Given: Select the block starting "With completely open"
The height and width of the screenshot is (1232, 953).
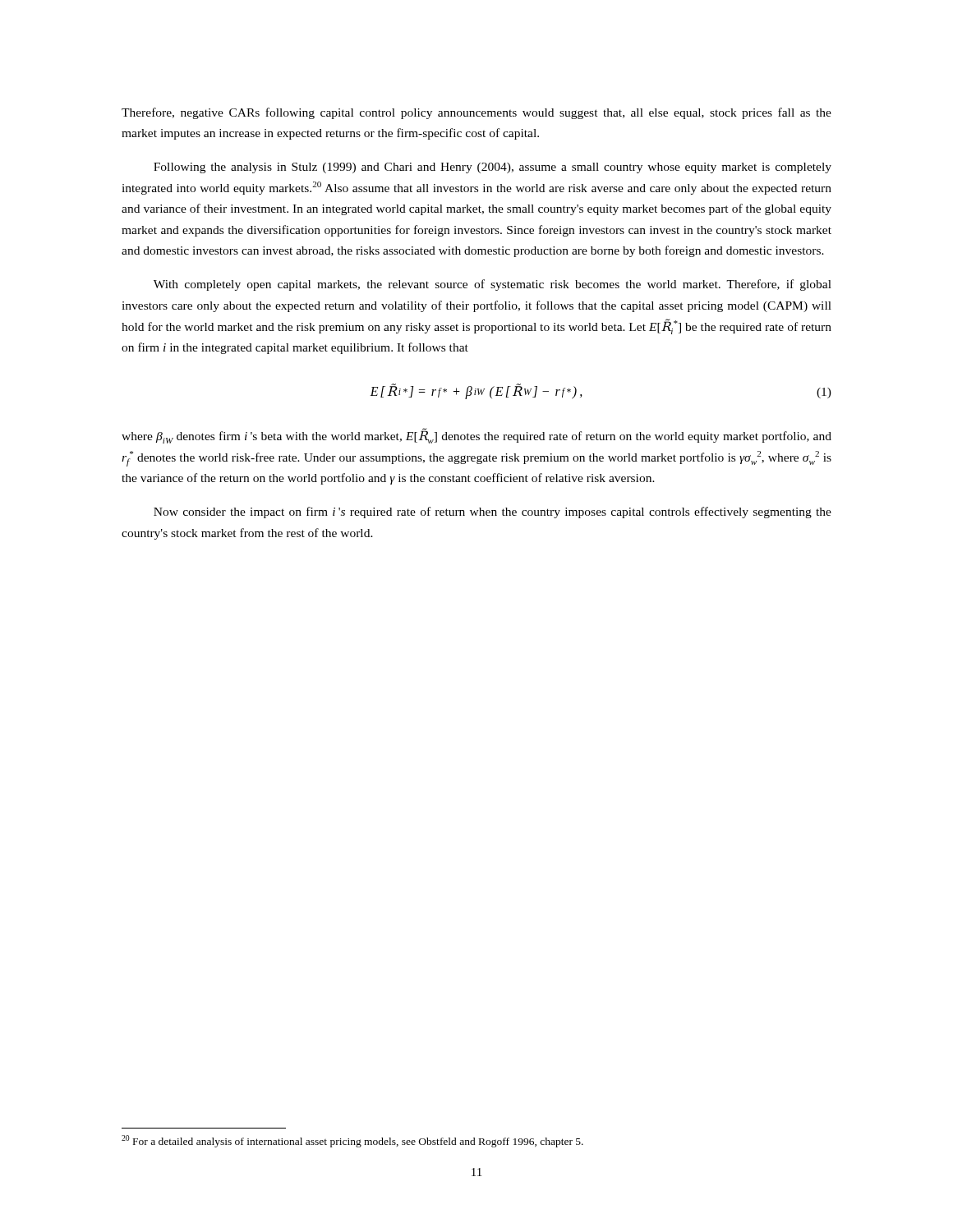Looking at the screenshot, I should tap(476, 316).
